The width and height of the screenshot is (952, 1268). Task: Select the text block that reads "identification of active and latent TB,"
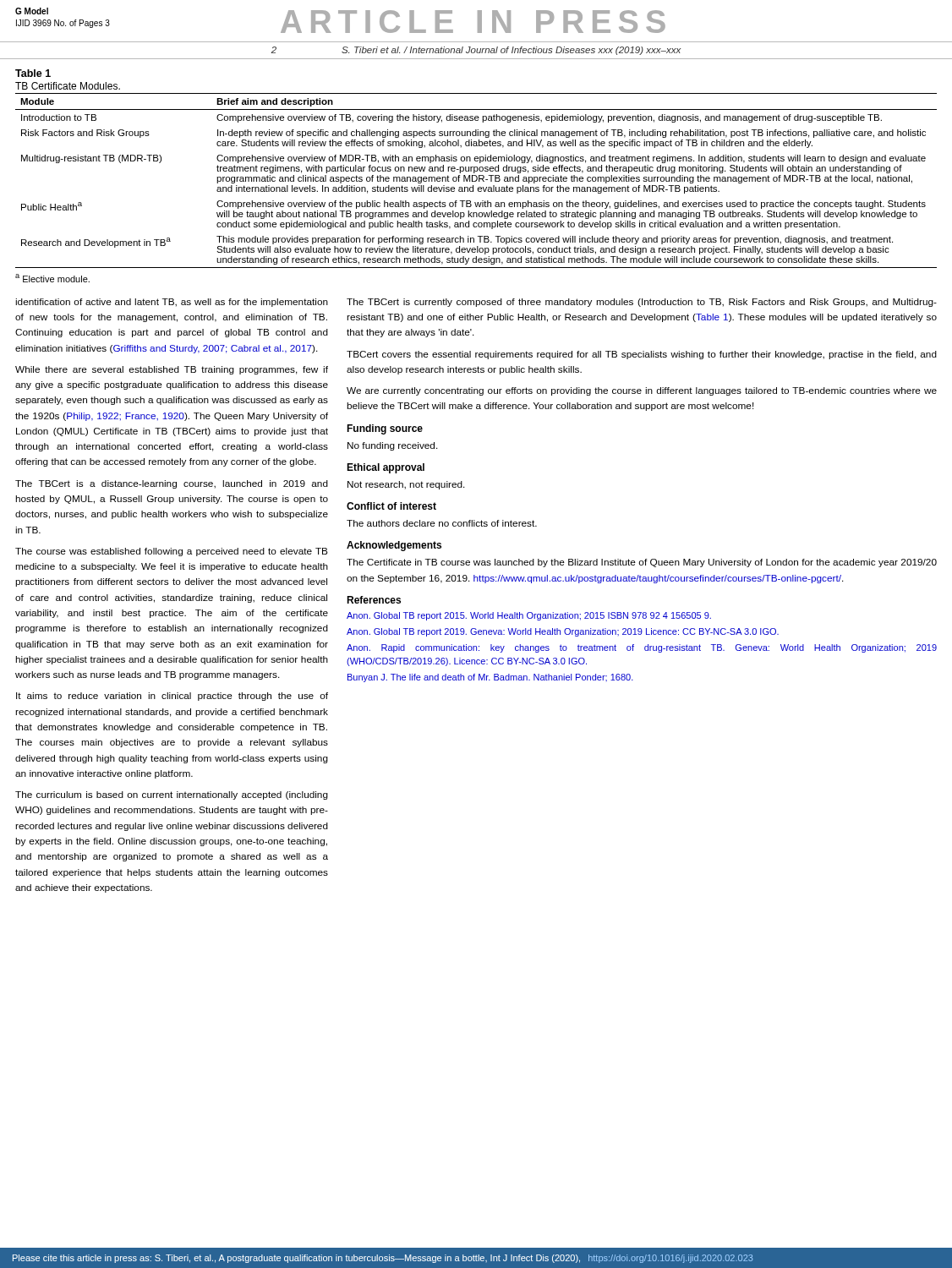tap(172, 325)
